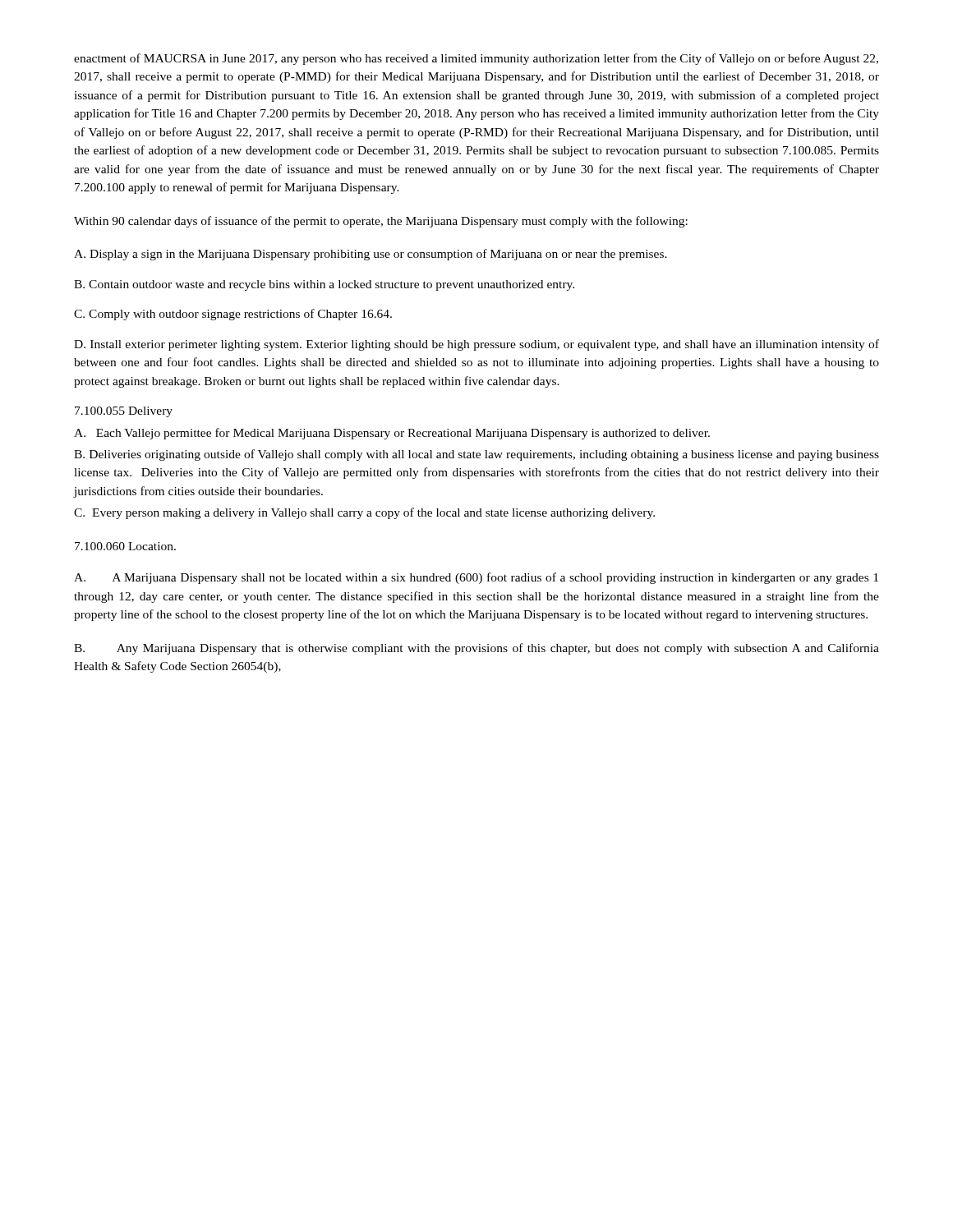The height and width of the screenshot is (1232, 953).
Task: Locate the block of text that opens with "B. Deliveries originating outside"
Action: (x=476, y=472)
